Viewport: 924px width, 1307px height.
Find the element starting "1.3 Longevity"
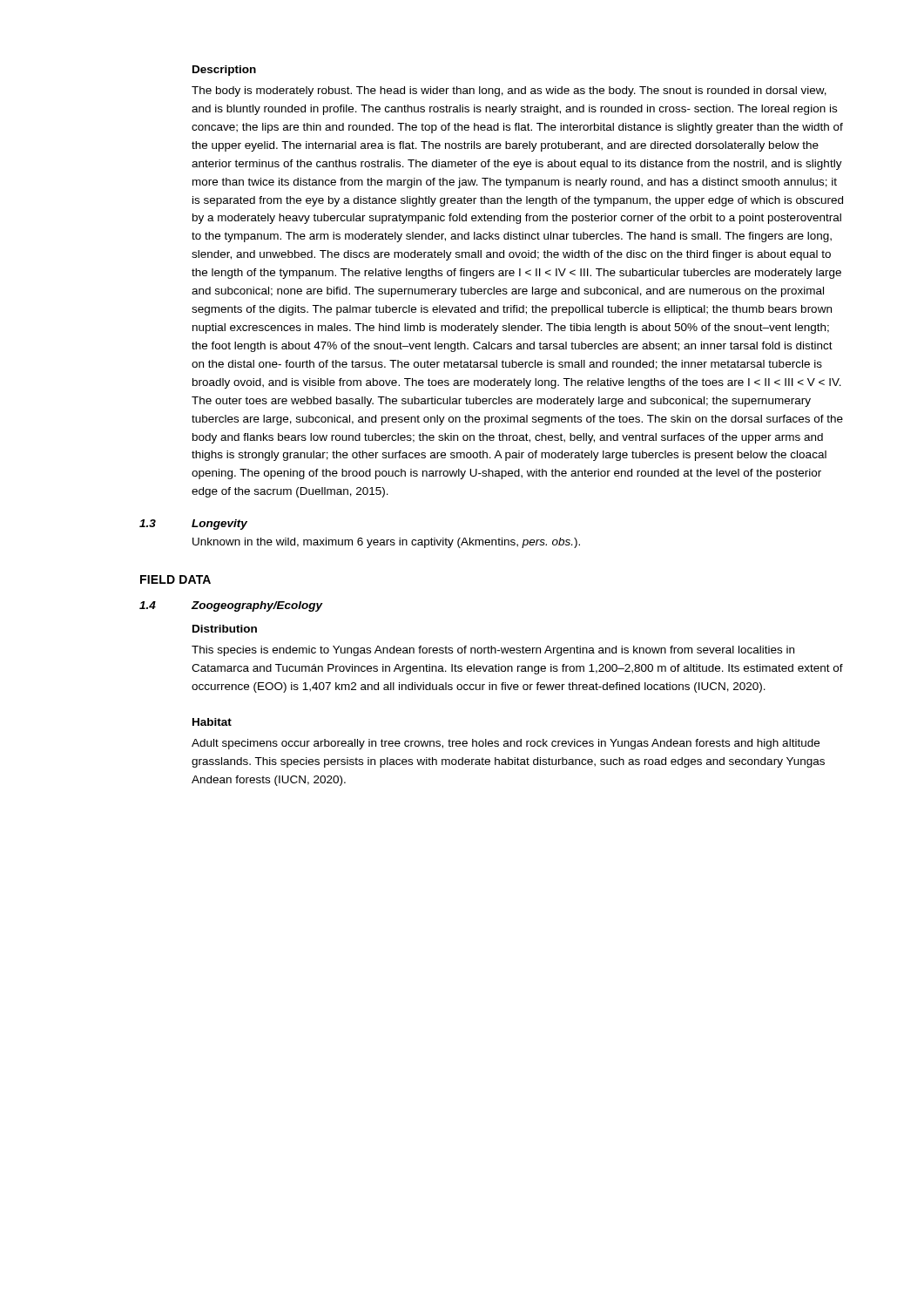pyautogui.click(x=193, y=523)
